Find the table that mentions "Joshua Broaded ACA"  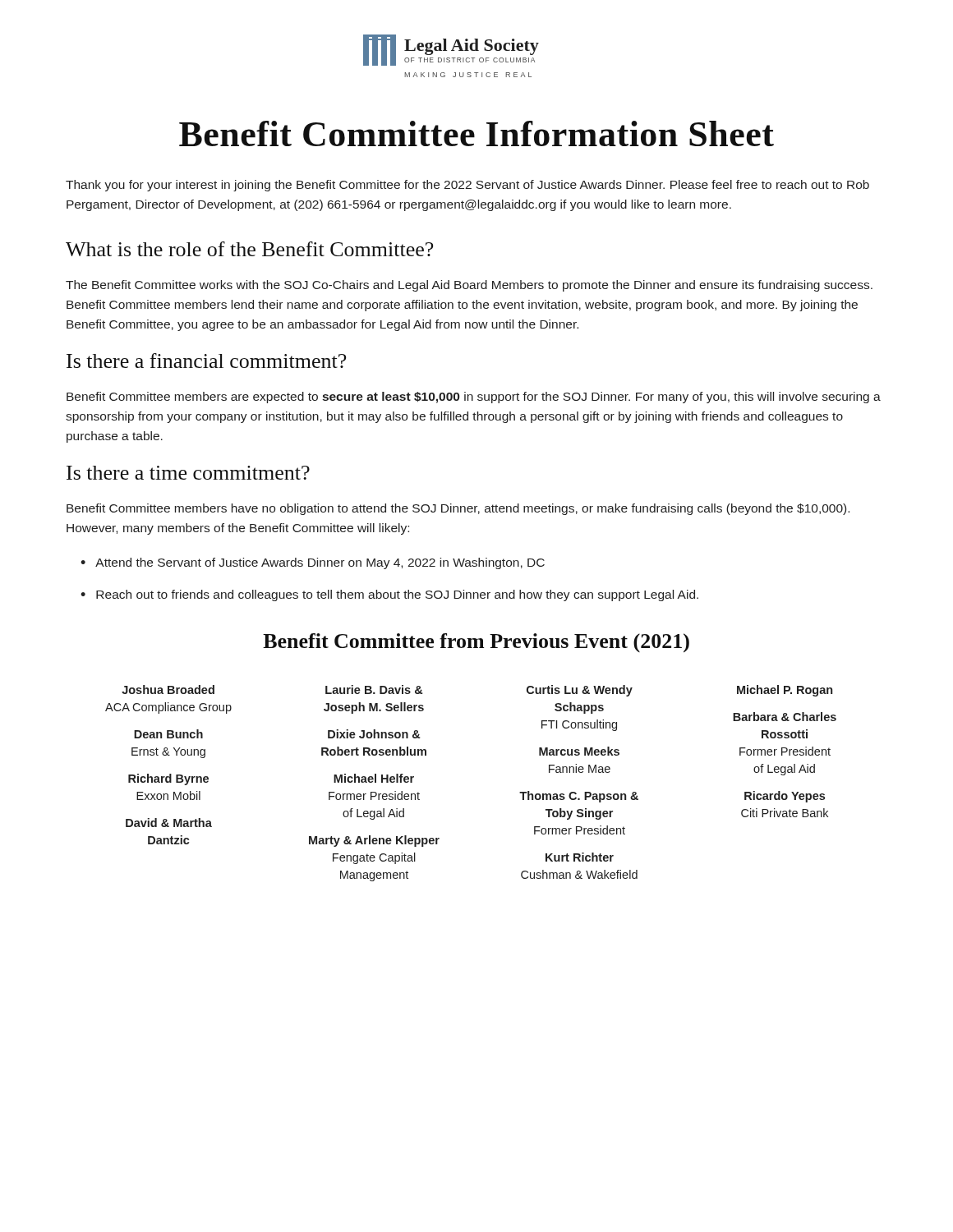476,777
